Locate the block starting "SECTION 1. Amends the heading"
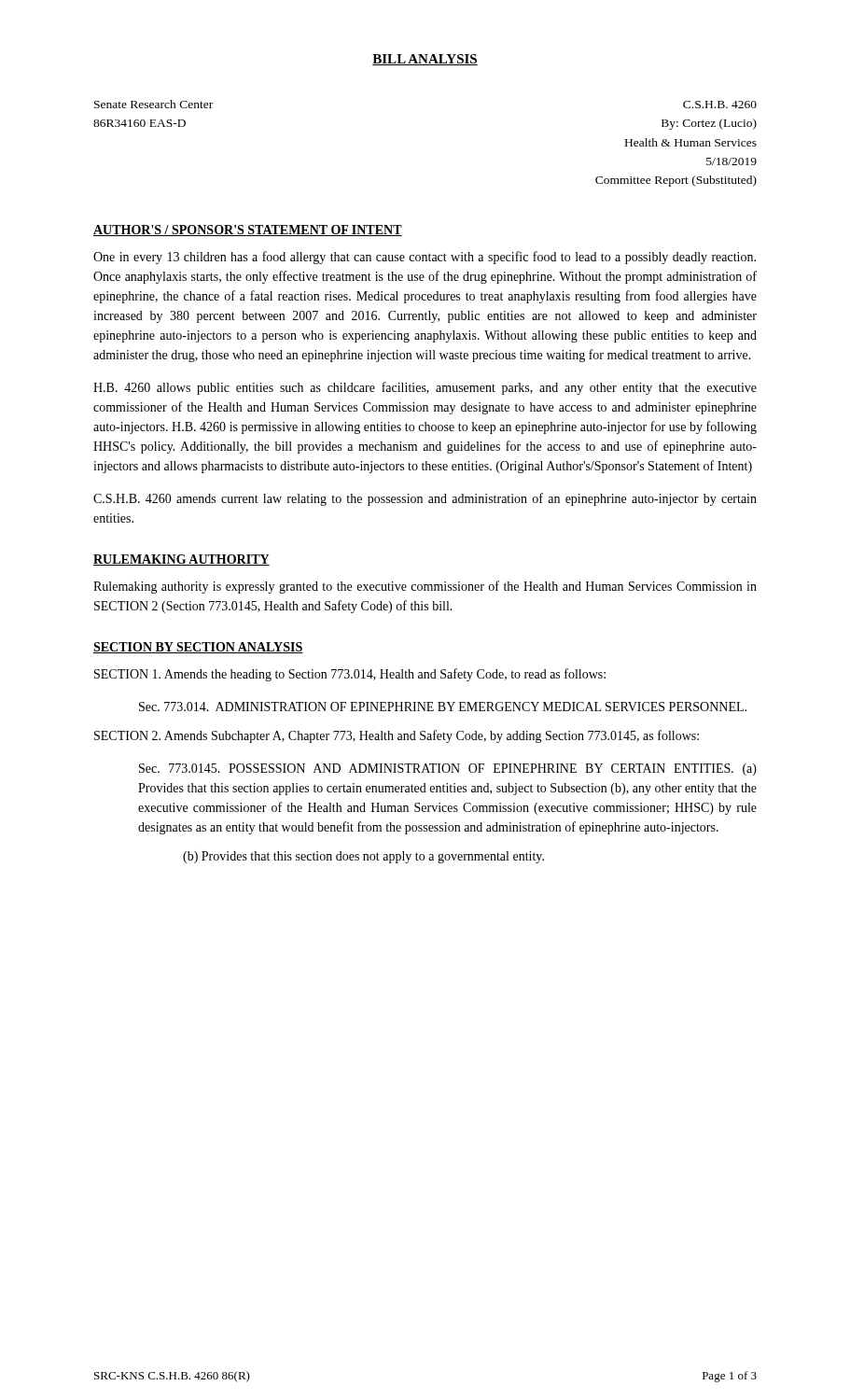850x1400 pixels. [350, 675]
